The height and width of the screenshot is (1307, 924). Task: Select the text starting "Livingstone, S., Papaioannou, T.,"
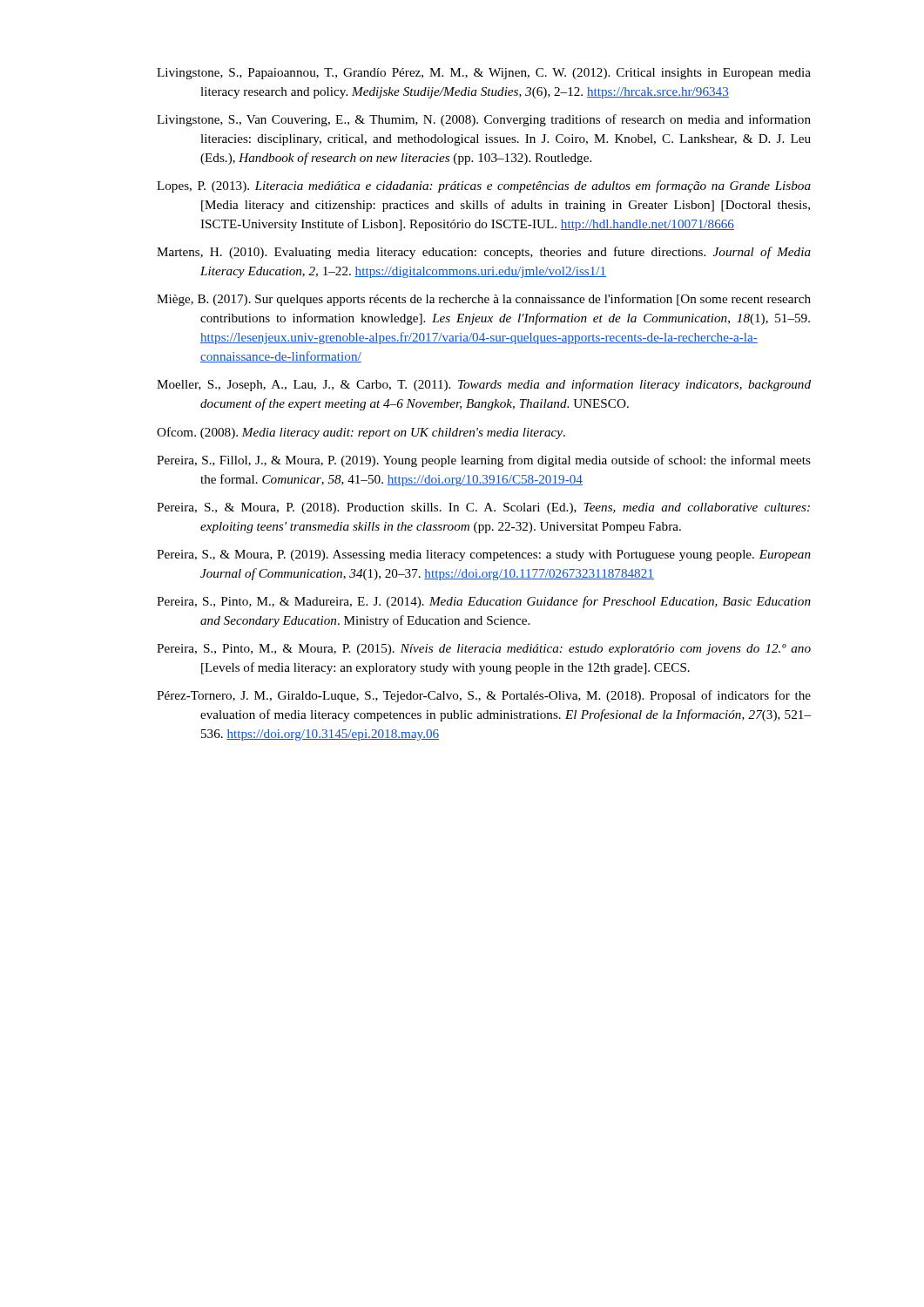(484, 81)
